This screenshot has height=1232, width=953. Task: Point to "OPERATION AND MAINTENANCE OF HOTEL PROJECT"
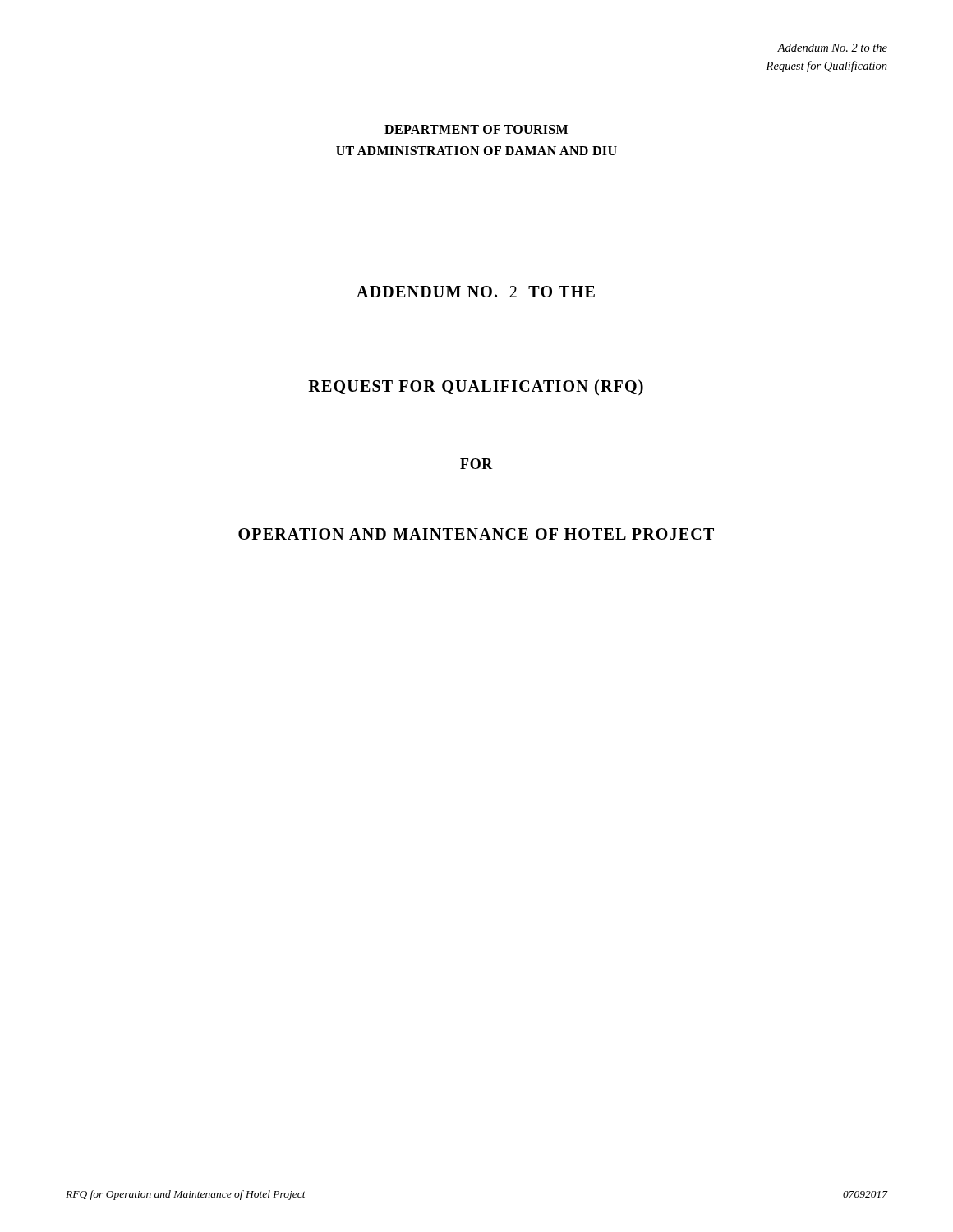pos(476,534)
